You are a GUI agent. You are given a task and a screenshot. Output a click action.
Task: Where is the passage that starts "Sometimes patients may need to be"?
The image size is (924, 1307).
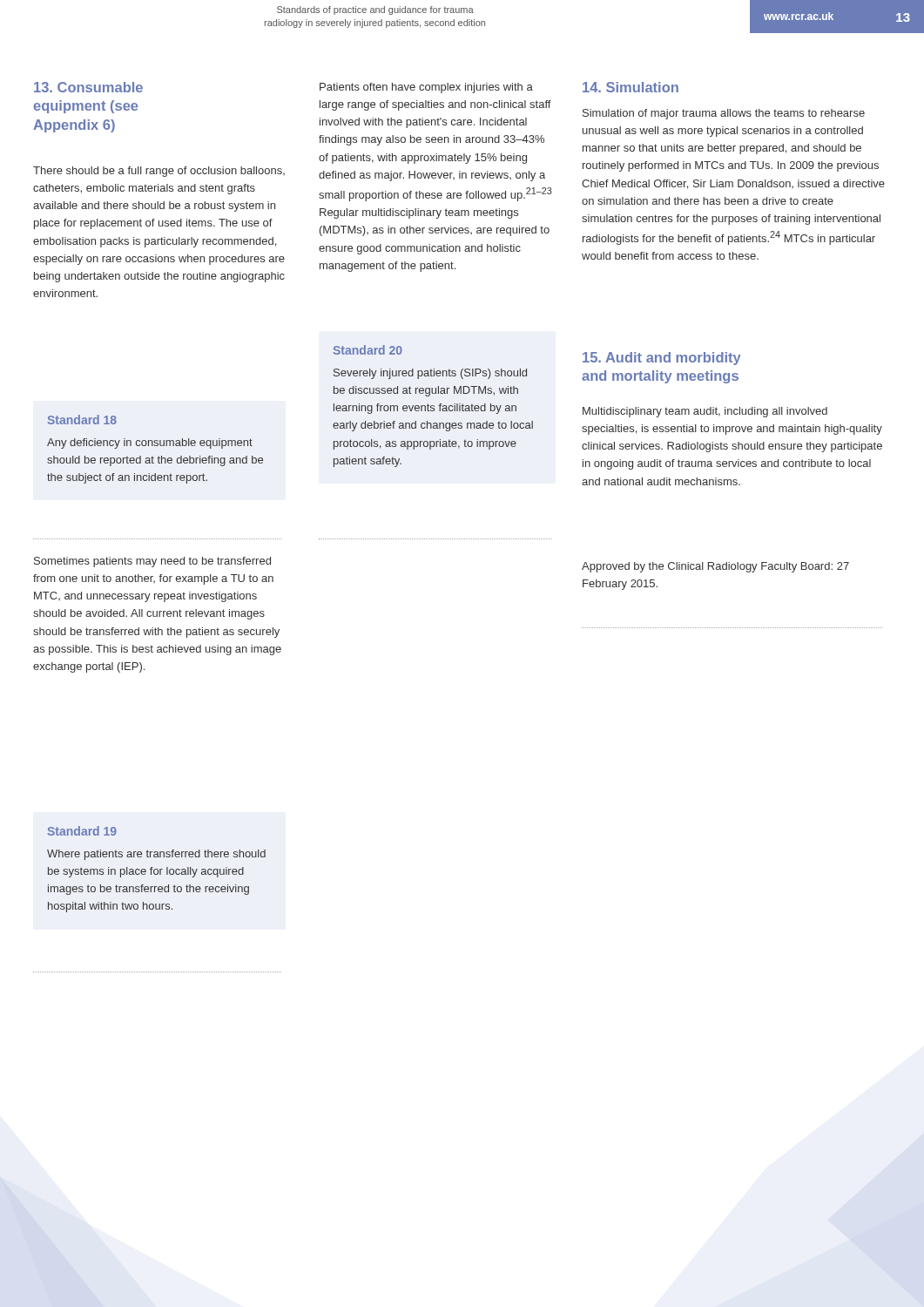coord(157,613)
